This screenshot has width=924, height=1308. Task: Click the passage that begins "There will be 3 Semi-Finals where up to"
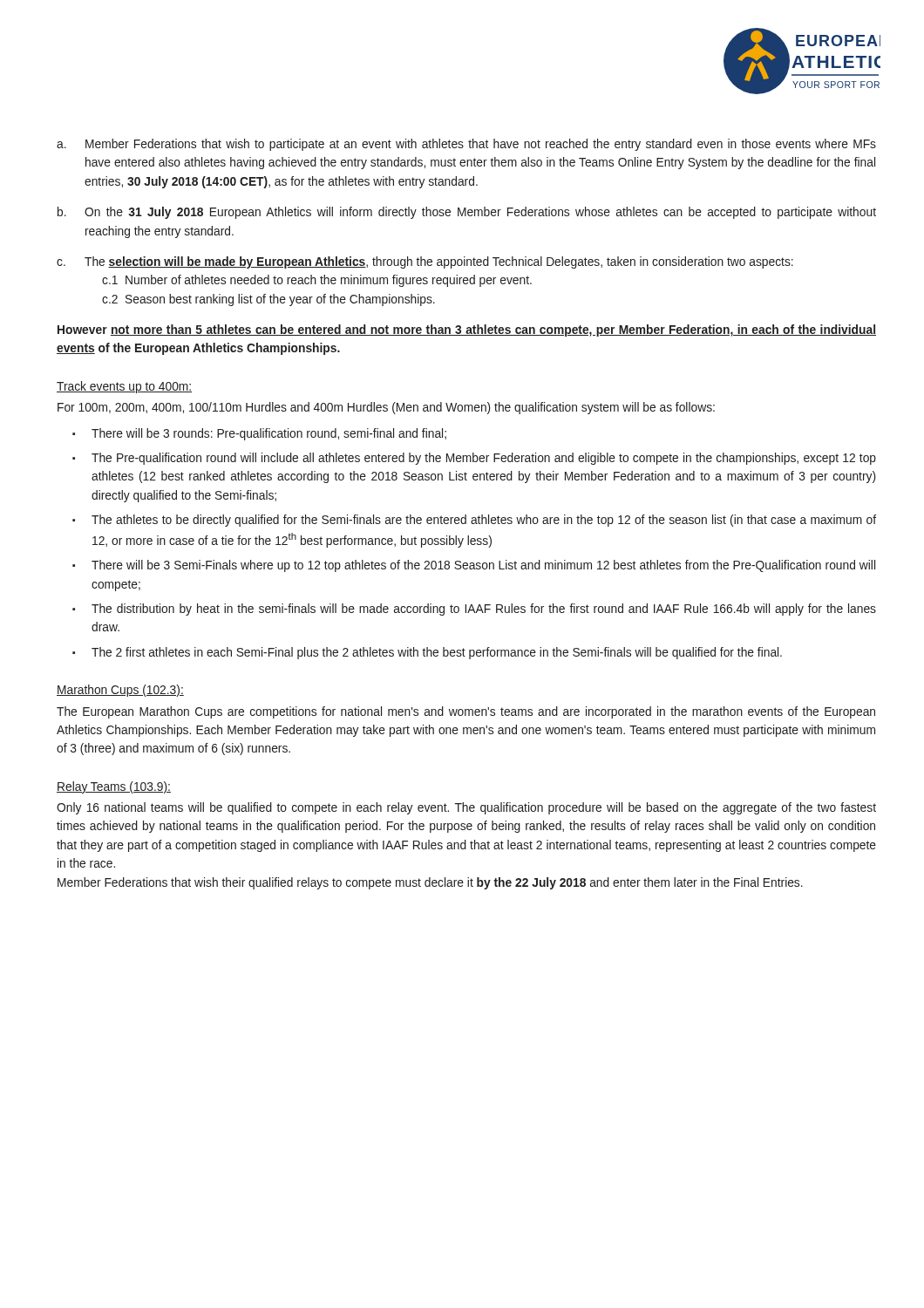(484, 575)
